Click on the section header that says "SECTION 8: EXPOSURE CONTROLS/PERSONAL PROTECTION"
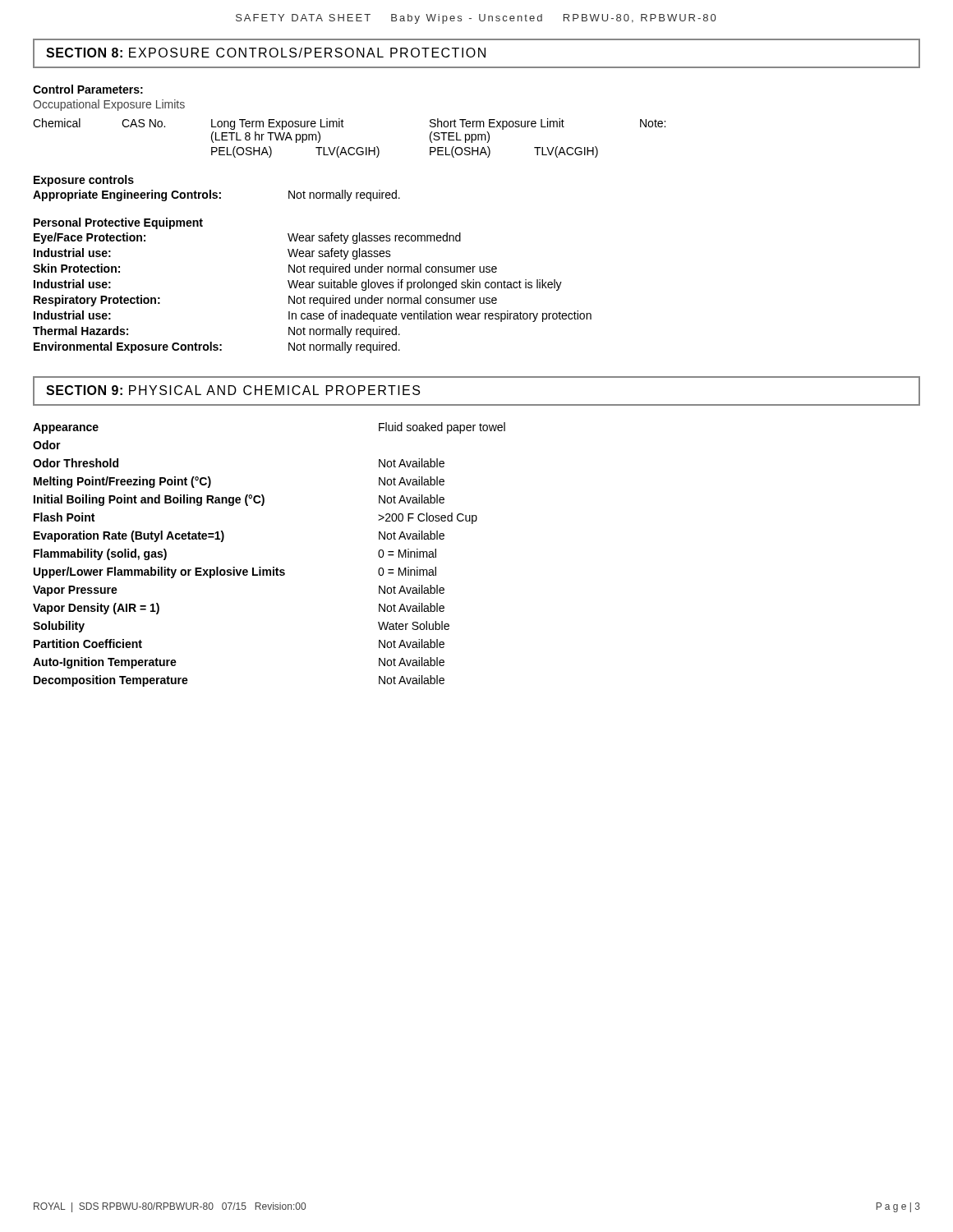The height and width of the screenshot is (1232, 953). click(x=267, y=53)
